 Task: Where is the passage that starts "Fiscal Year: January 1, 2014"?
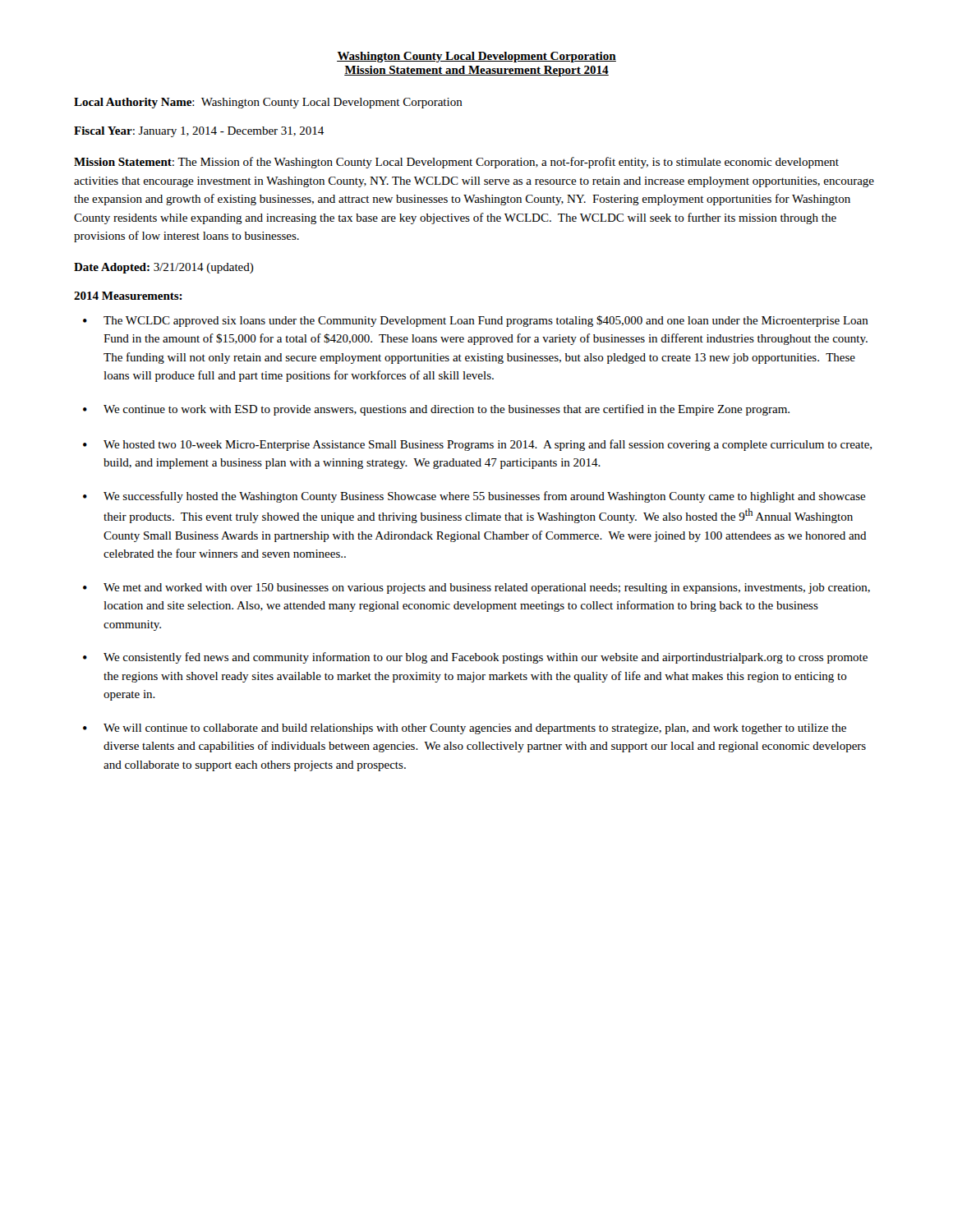199,131
